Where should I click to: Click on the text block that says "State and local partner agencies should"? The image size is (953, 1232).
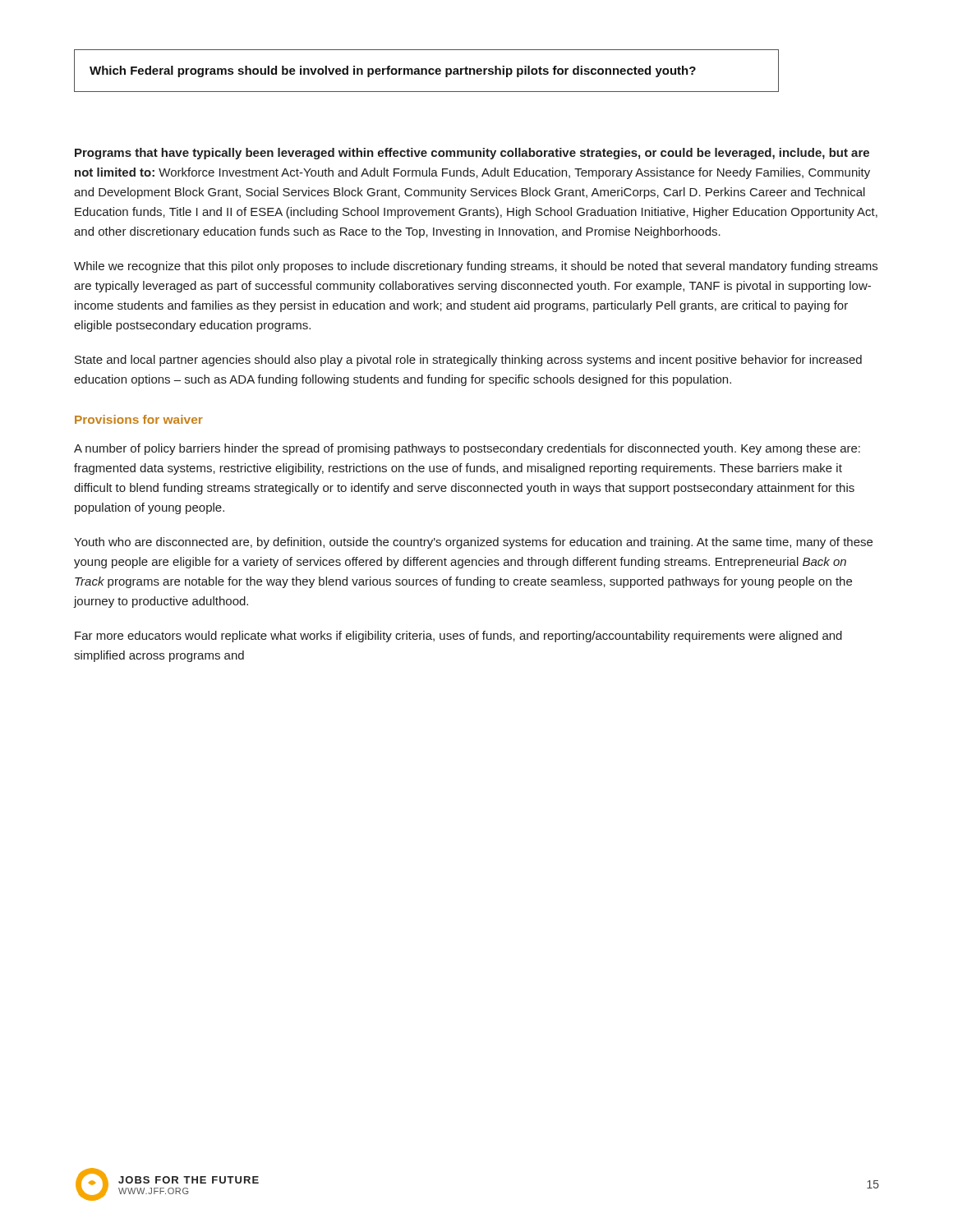point(476,369)
